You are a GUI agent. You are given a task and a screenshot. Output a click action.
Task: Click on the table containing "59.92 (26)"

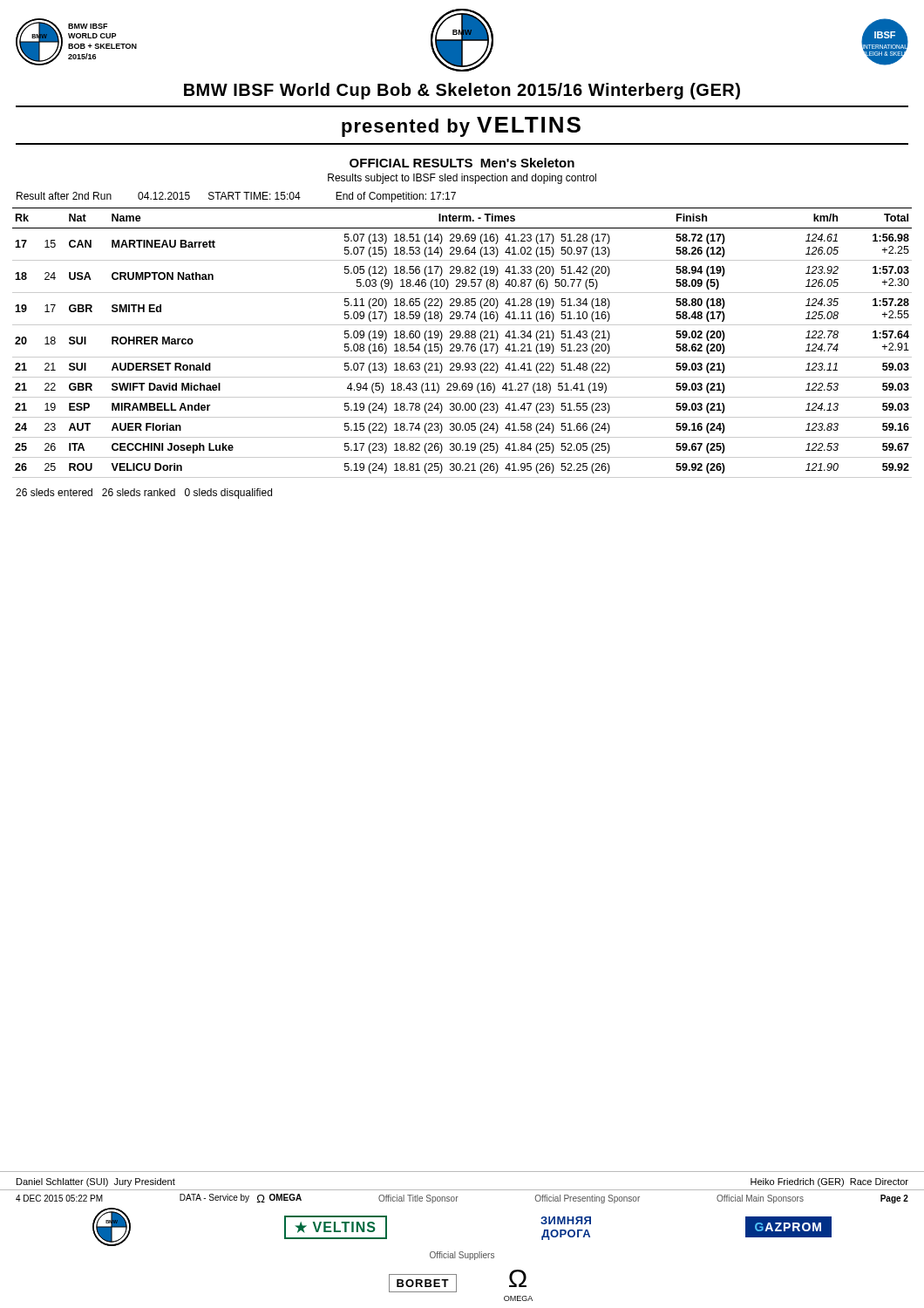click(x=462, y=343)
